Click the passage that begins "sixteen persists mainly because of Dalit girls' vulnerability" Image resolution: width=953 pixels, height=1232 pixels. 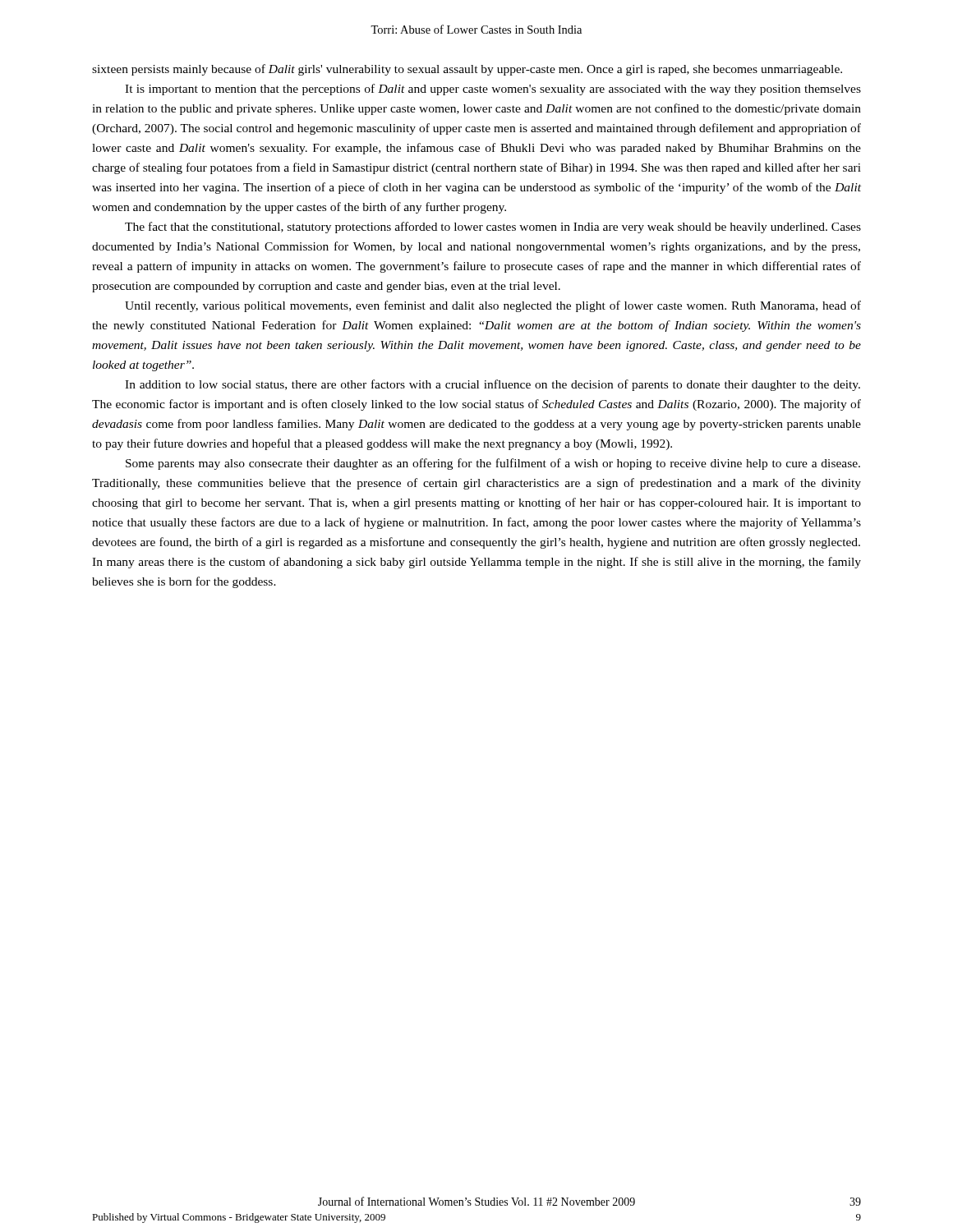476,325
